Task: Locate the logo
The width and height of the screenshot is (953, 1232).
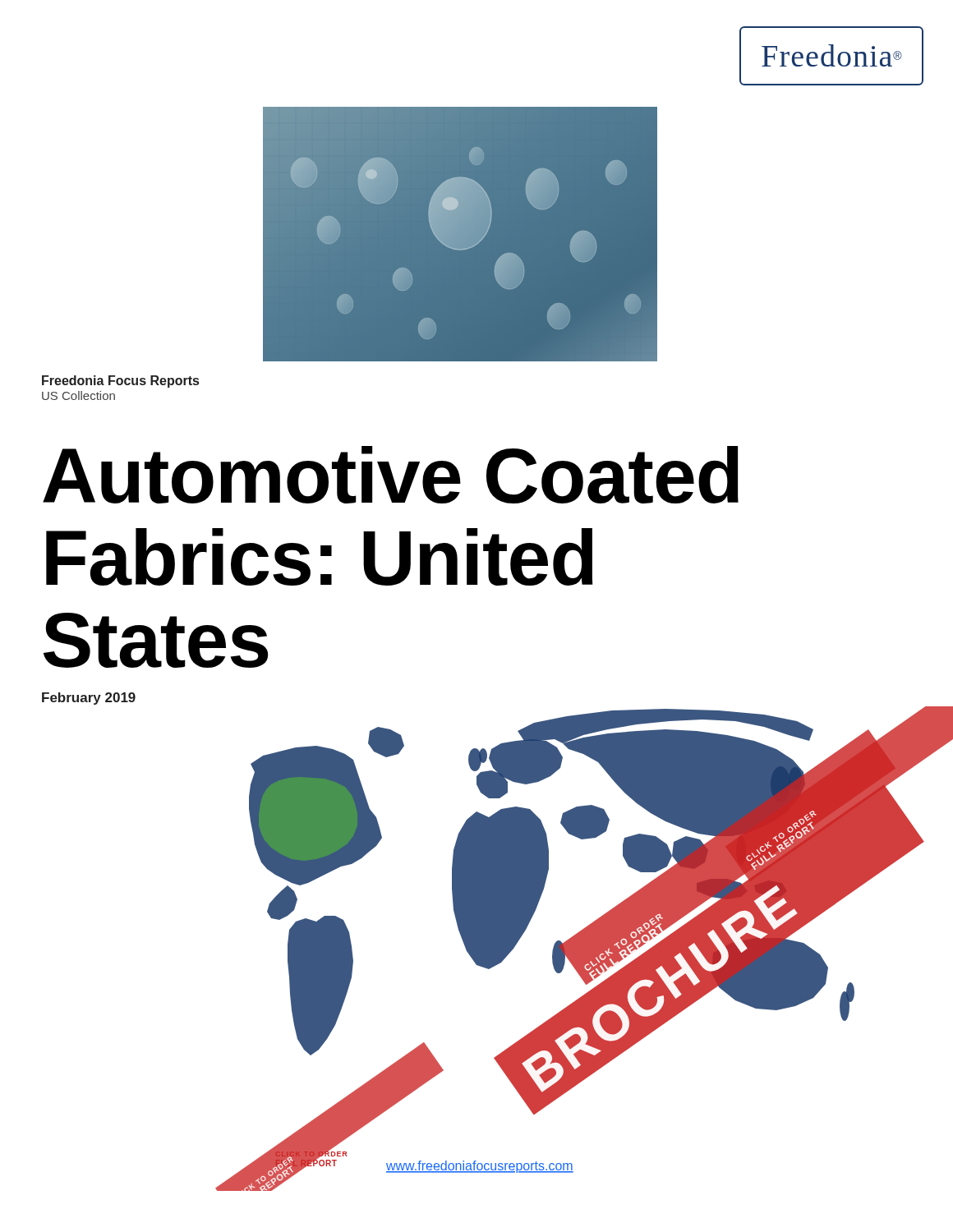Action: tap(830, 56)
